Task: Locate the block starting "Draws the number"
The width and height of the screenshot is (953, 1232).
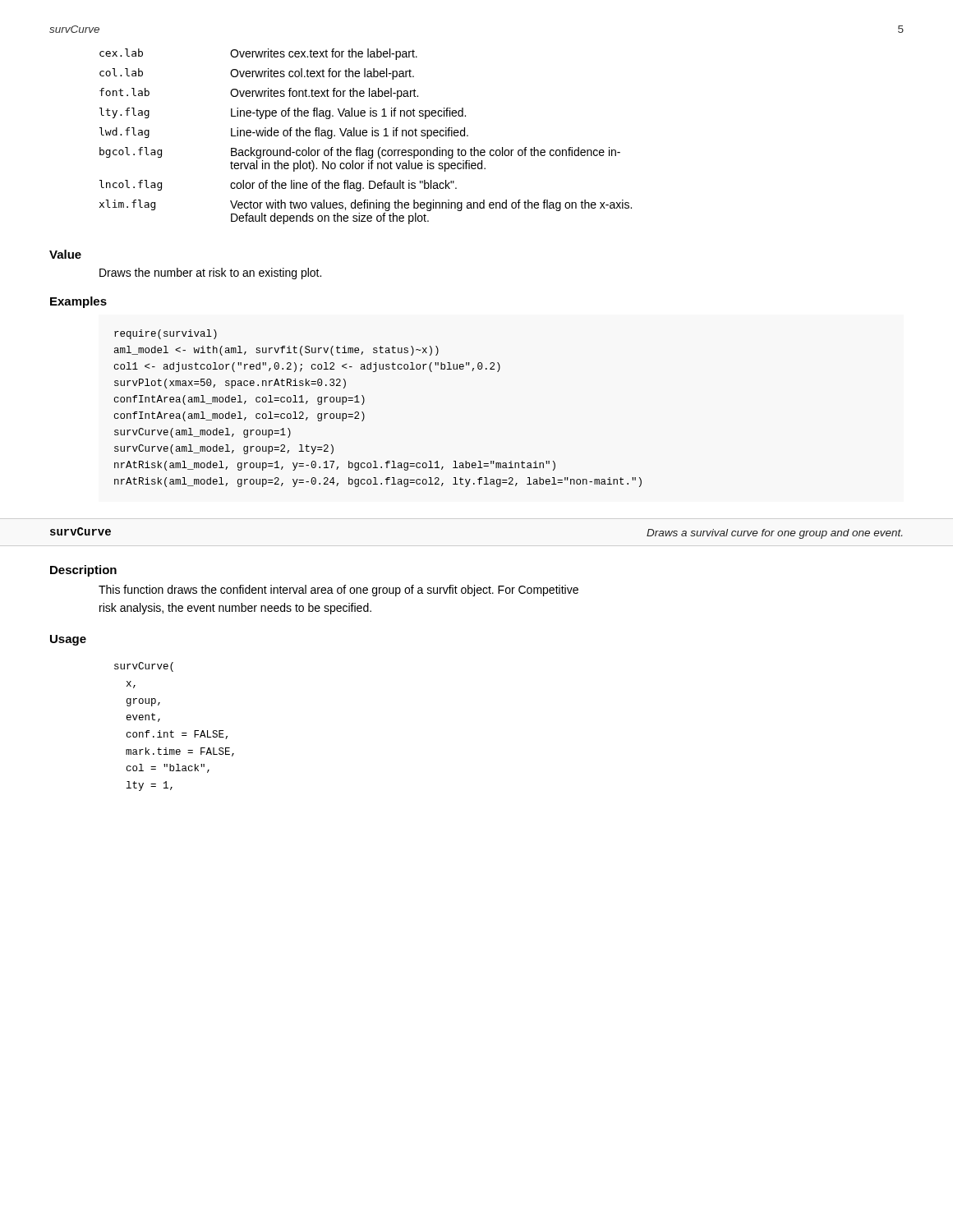Action: pos(210,273)
